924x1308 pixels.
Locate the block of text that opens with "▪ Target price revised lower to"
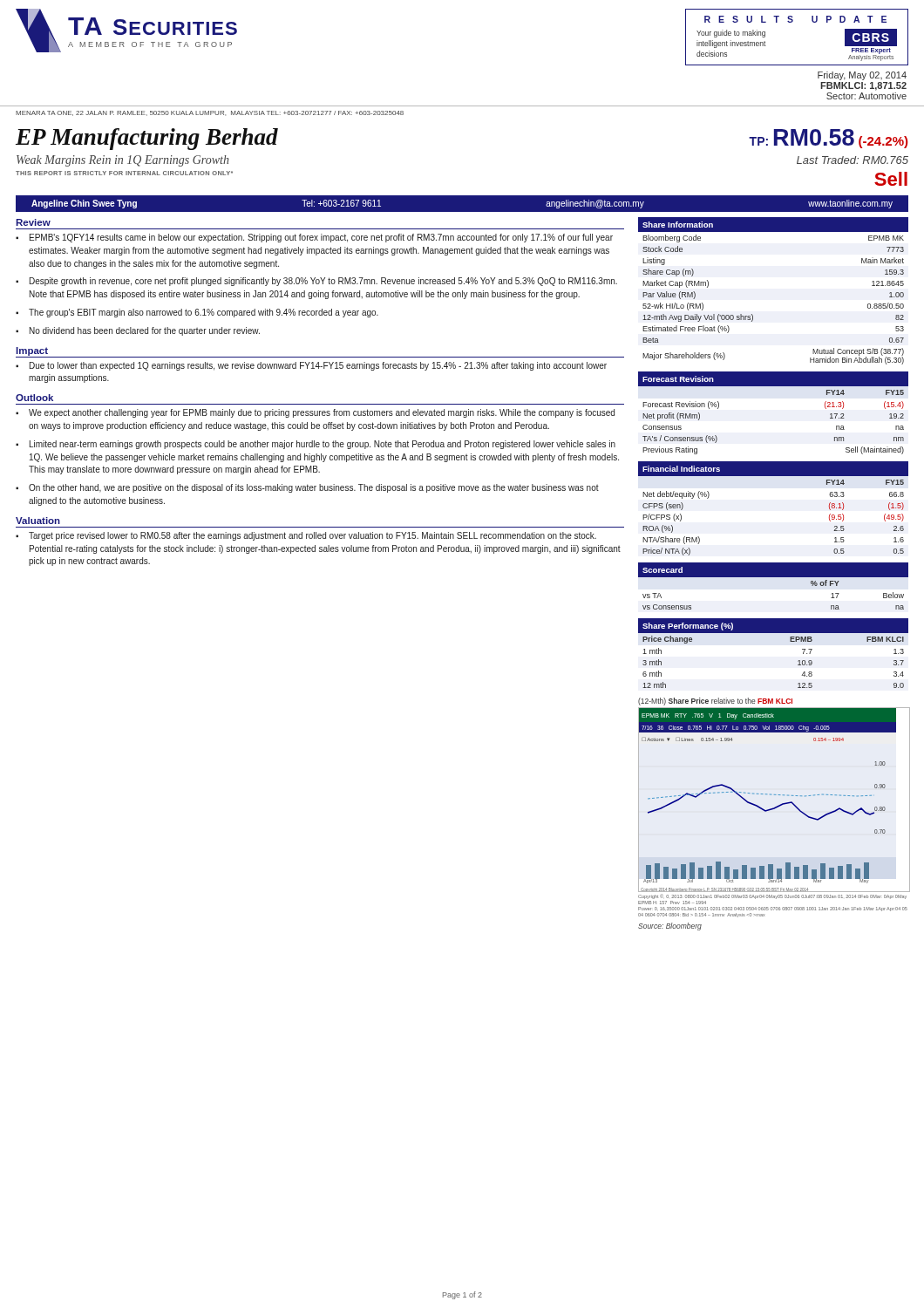320,549
